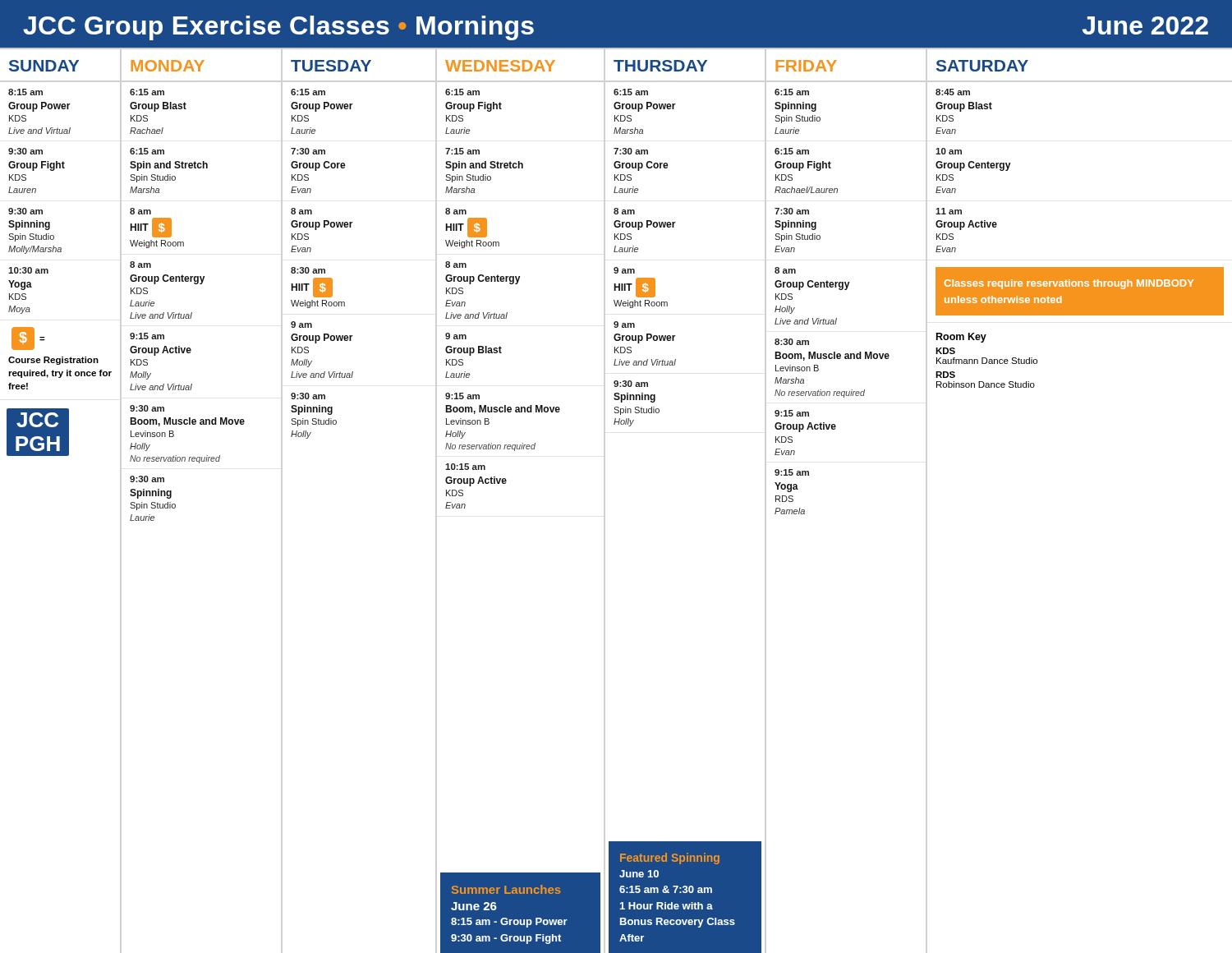Locate the text block with the text "SUNDAY 8:15 am Group Power KDS Live"
Screen dimensions: 953x1232
(x=60, y=257)
